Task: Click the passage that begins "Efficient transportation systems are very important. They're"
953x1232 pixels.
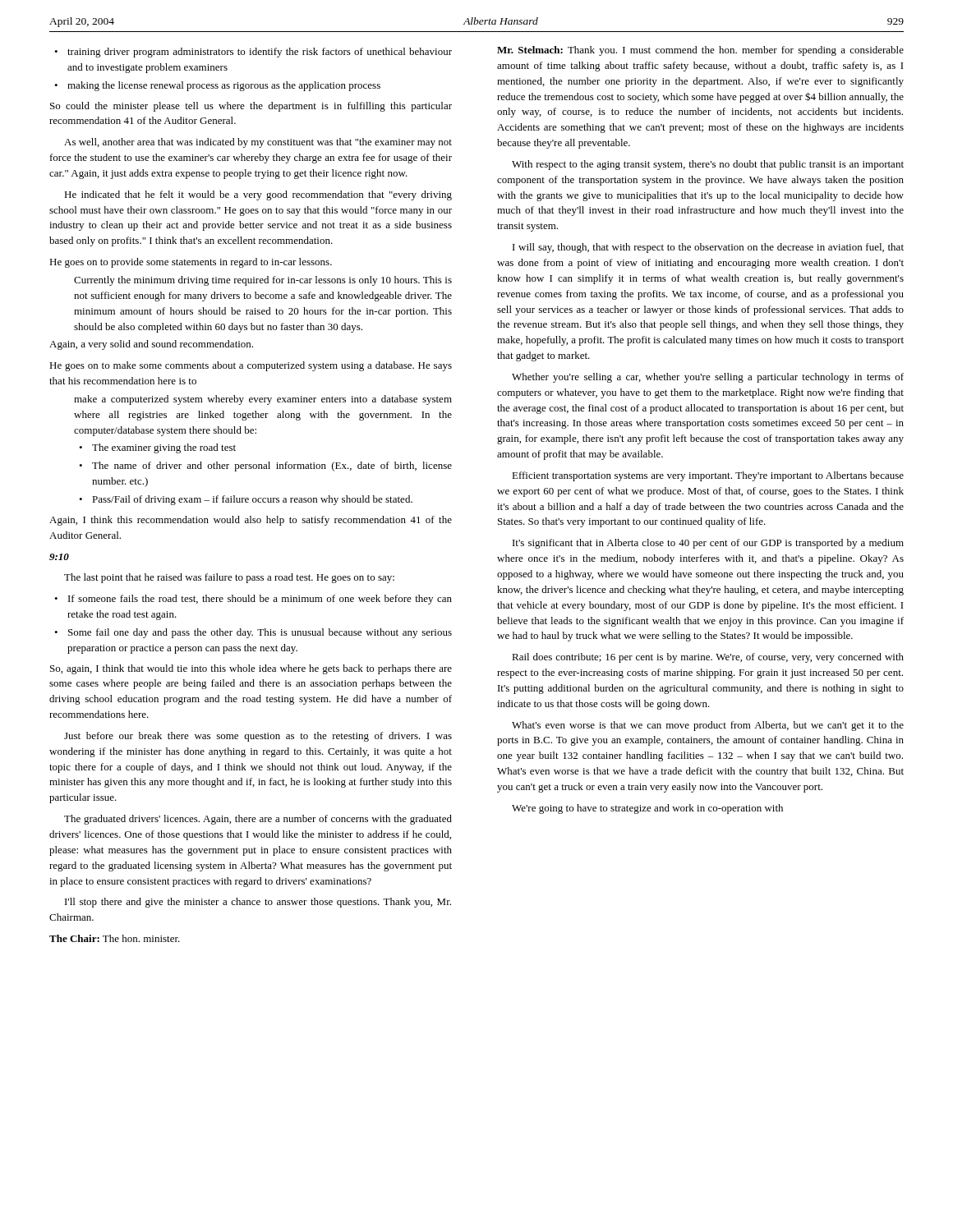Action: (x=700, y=499)
